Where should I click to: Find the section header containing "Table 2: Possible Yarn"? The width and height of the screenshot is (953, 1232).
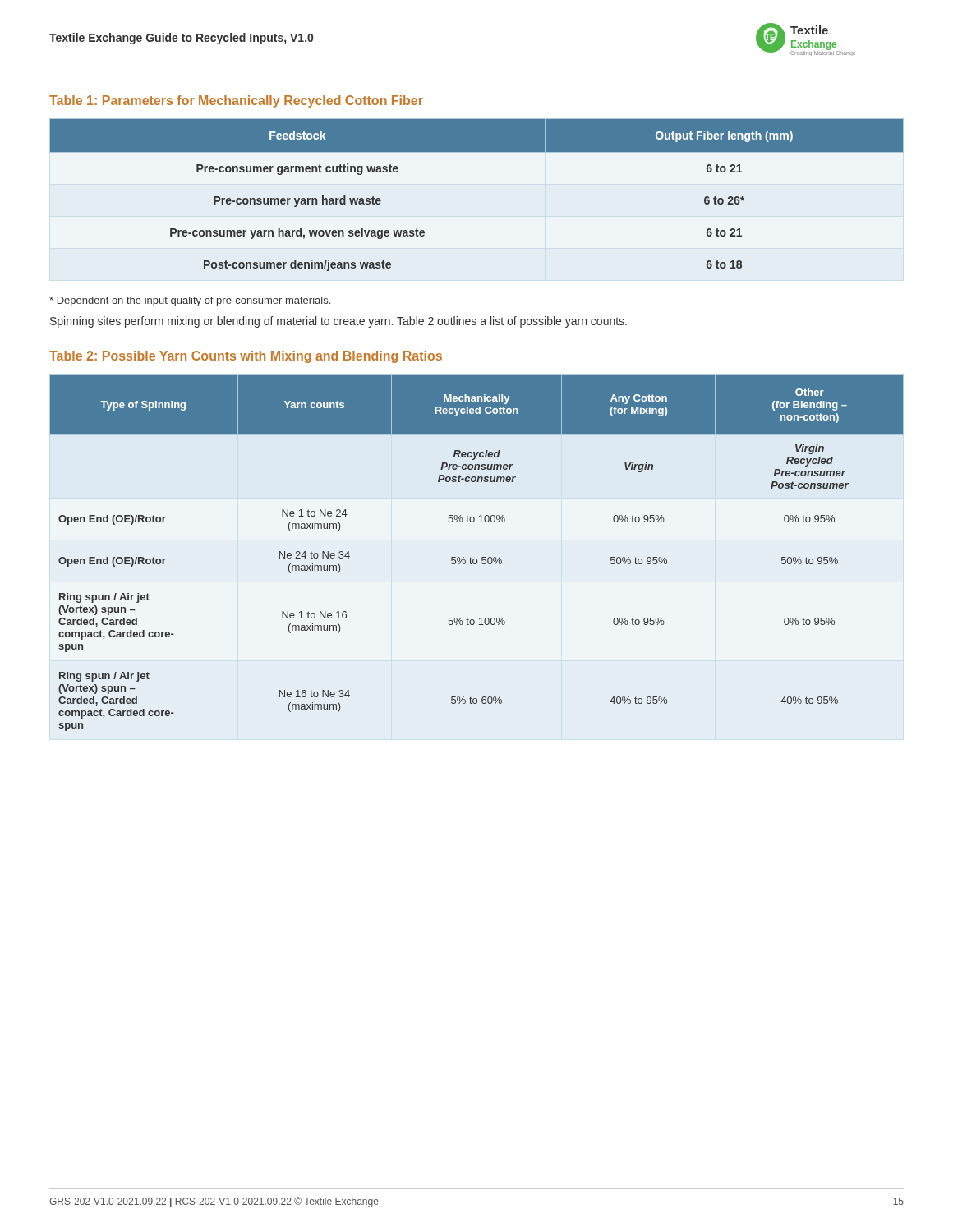click(246, 356)
